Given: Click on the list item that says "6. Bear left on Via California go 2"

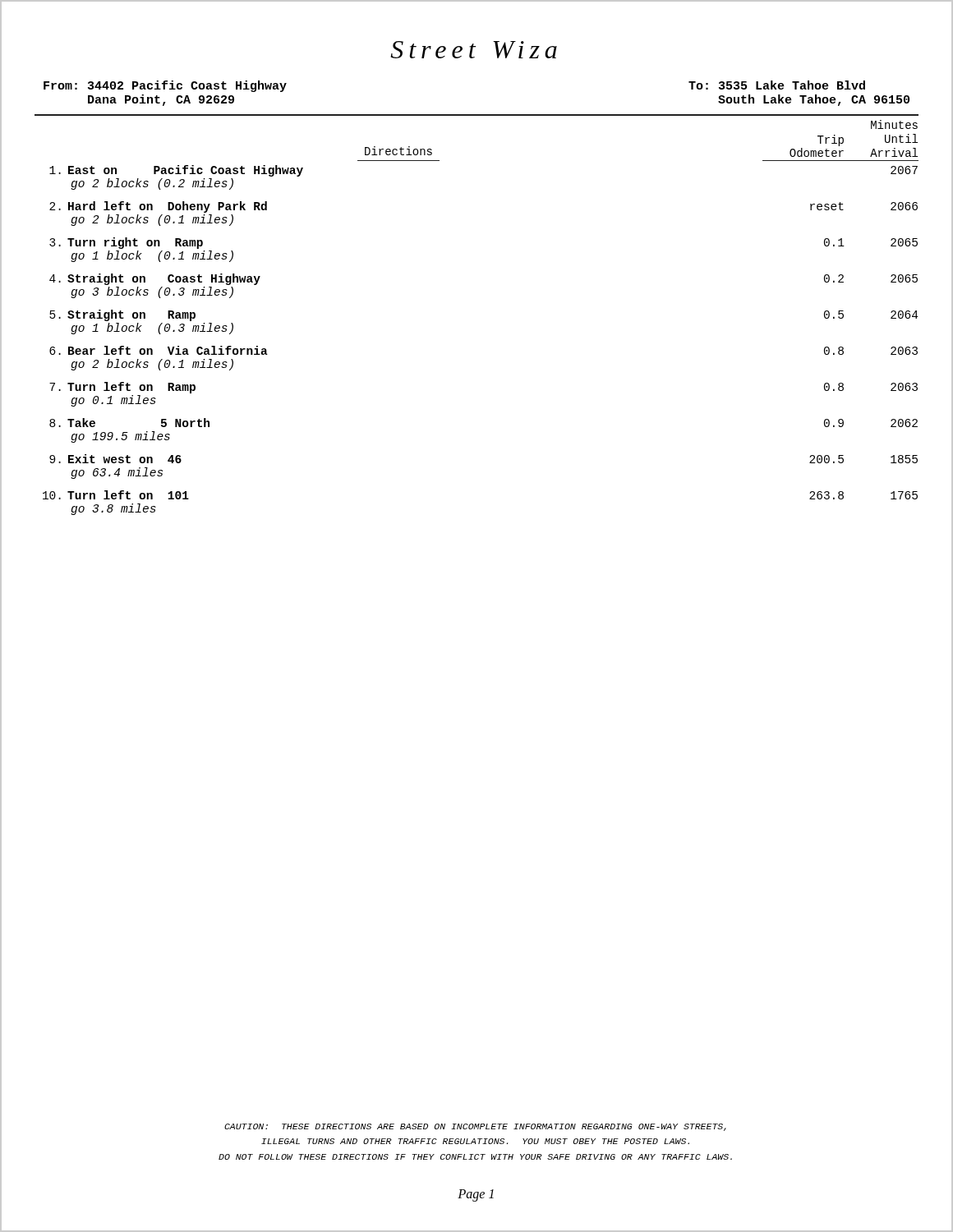Looking at the screenshot, I should [106, 350].
